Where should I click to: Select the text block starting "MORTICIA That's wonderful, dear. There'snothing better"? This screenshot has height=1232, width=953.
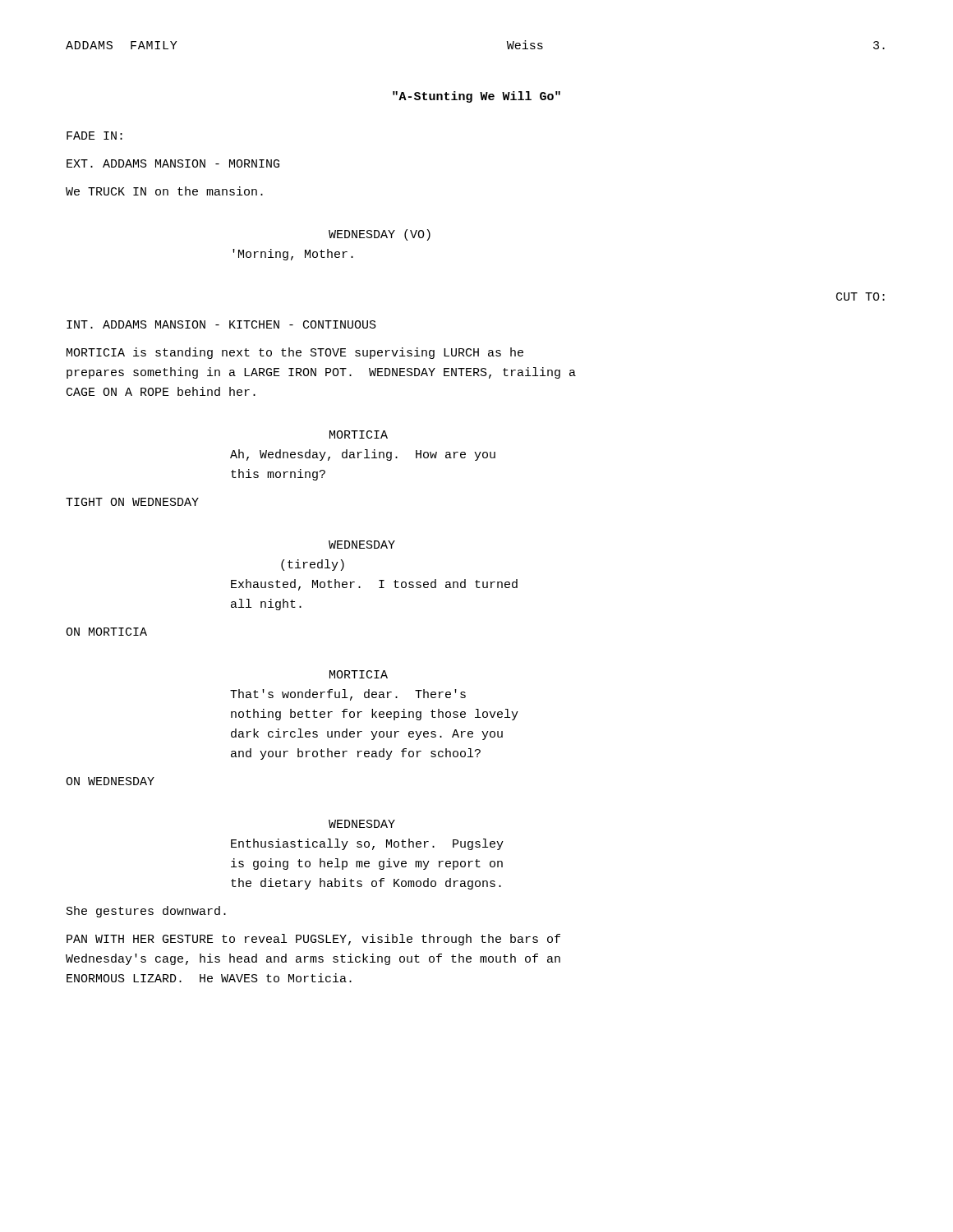coord(359,674)
